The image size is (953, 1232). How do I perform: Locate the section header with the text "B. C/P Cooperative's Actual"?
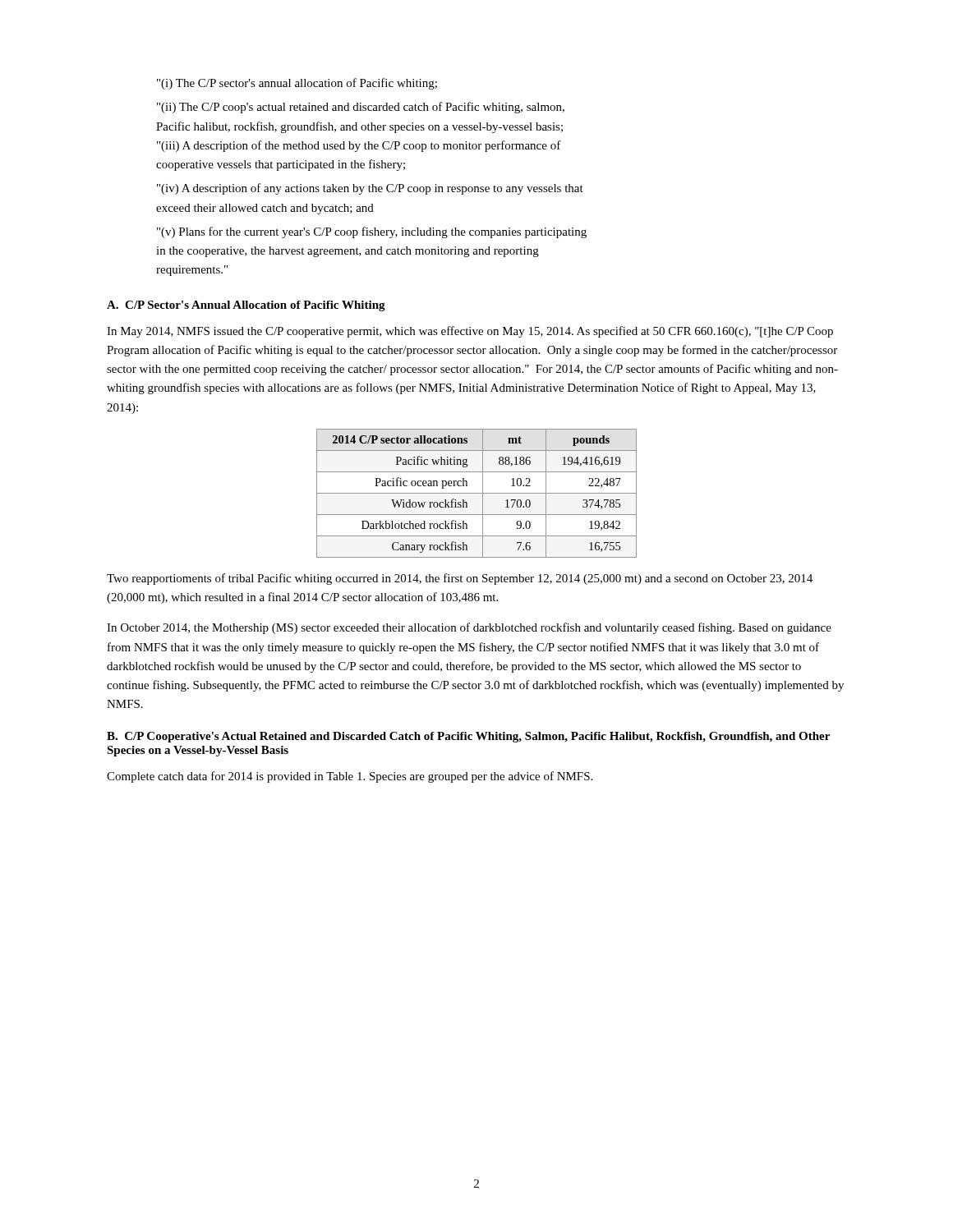coord(468,743)
